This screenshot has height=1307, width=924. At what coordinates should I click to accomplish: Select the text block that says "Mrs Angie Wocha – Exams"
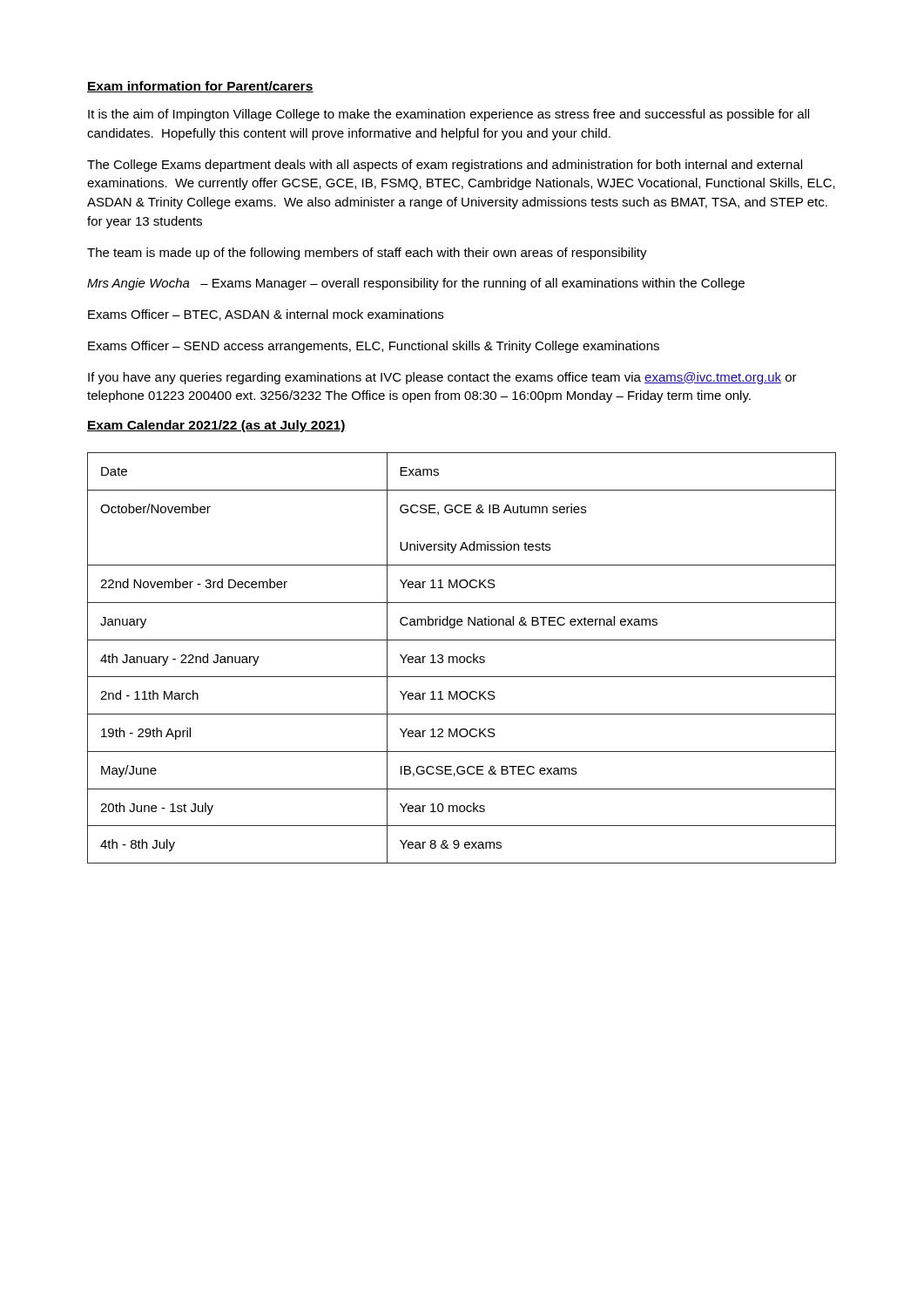(416, 283)
